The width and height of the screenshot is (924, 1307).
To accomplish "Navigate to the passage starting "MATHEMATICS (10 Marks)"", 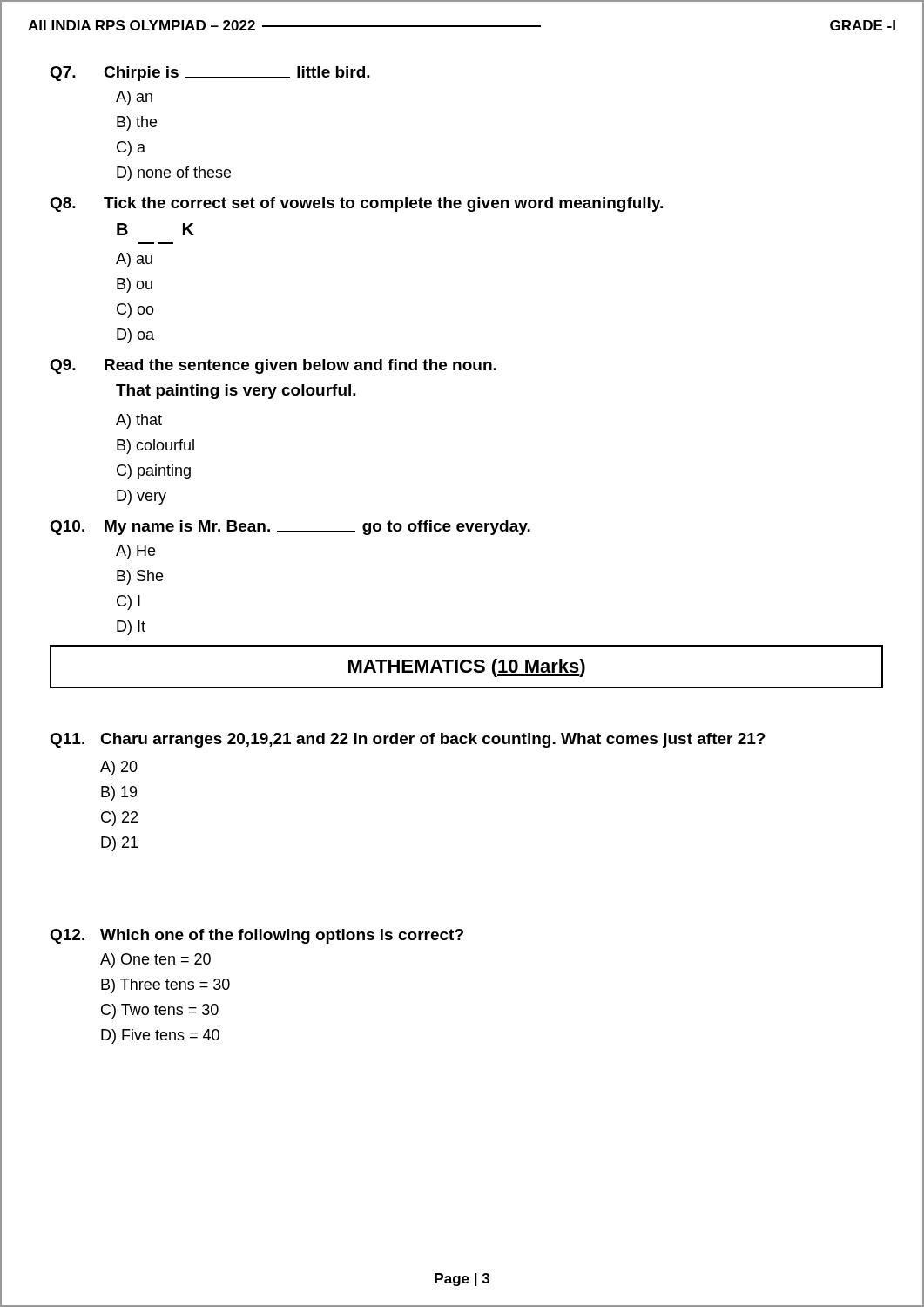I will 466,666.
